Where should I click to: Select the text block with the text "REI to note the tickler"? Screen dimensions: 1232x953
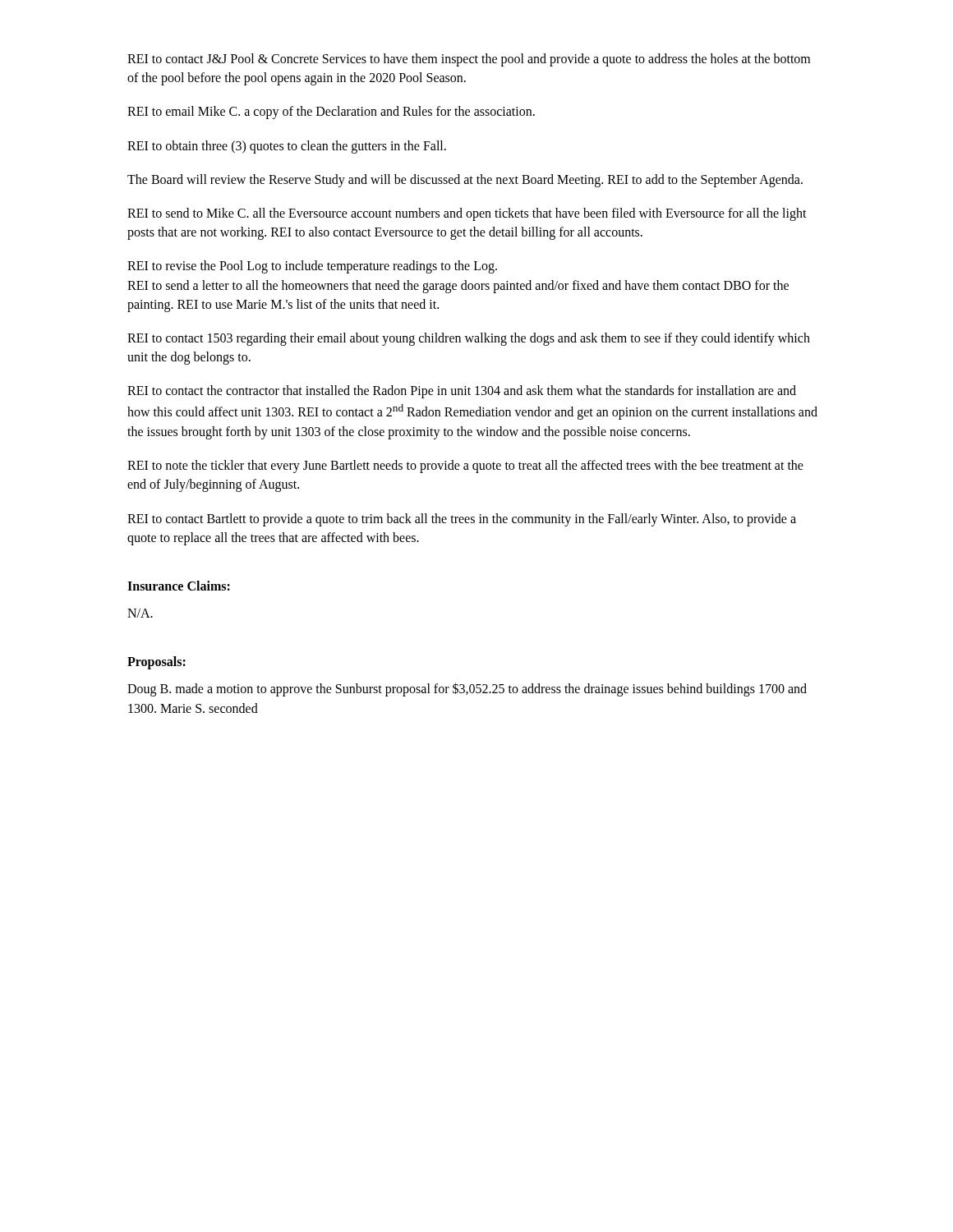coord(465,475)
